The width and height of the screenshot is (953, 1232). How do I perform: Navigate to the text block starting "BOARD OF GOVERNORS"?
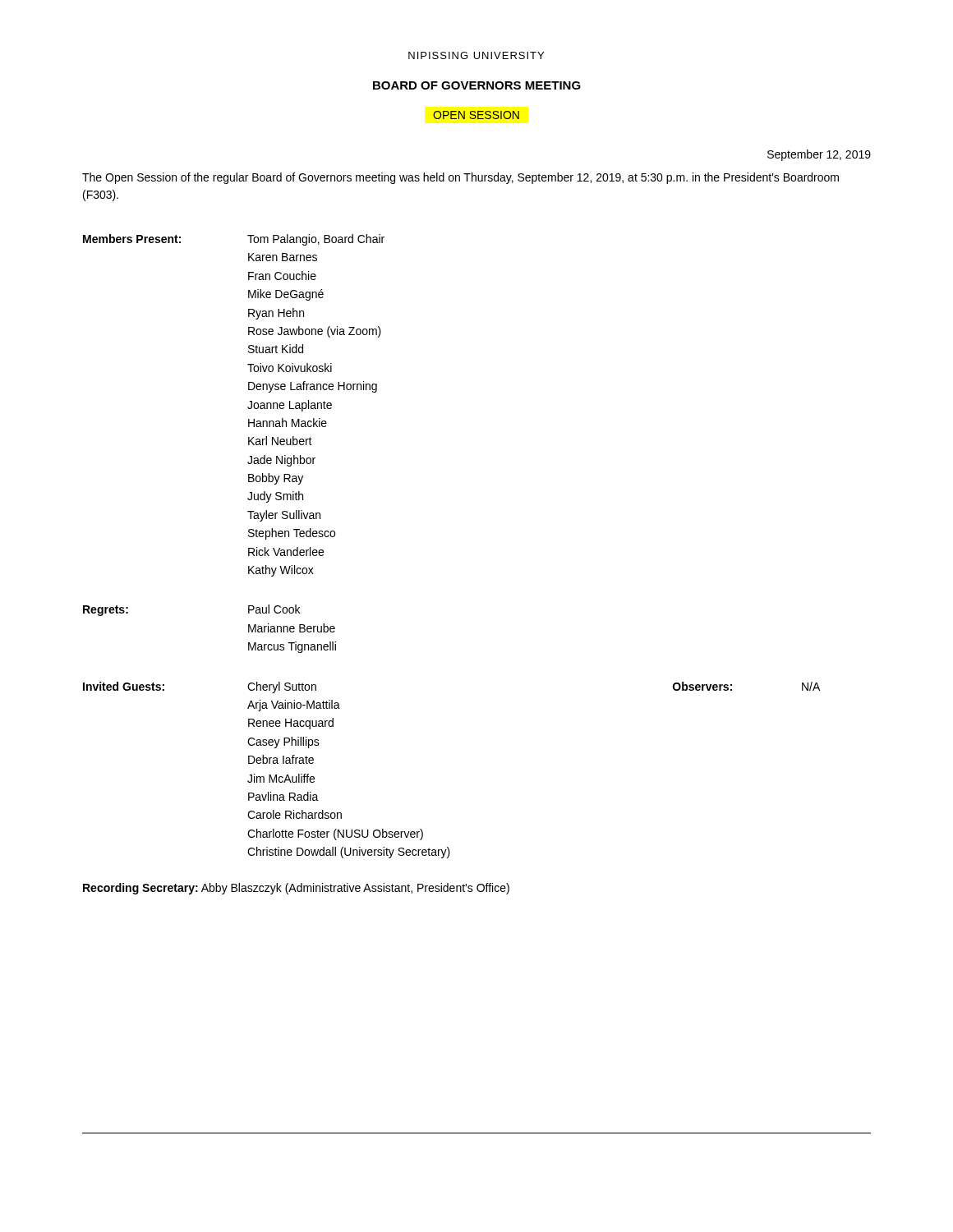tap(476, 85)
